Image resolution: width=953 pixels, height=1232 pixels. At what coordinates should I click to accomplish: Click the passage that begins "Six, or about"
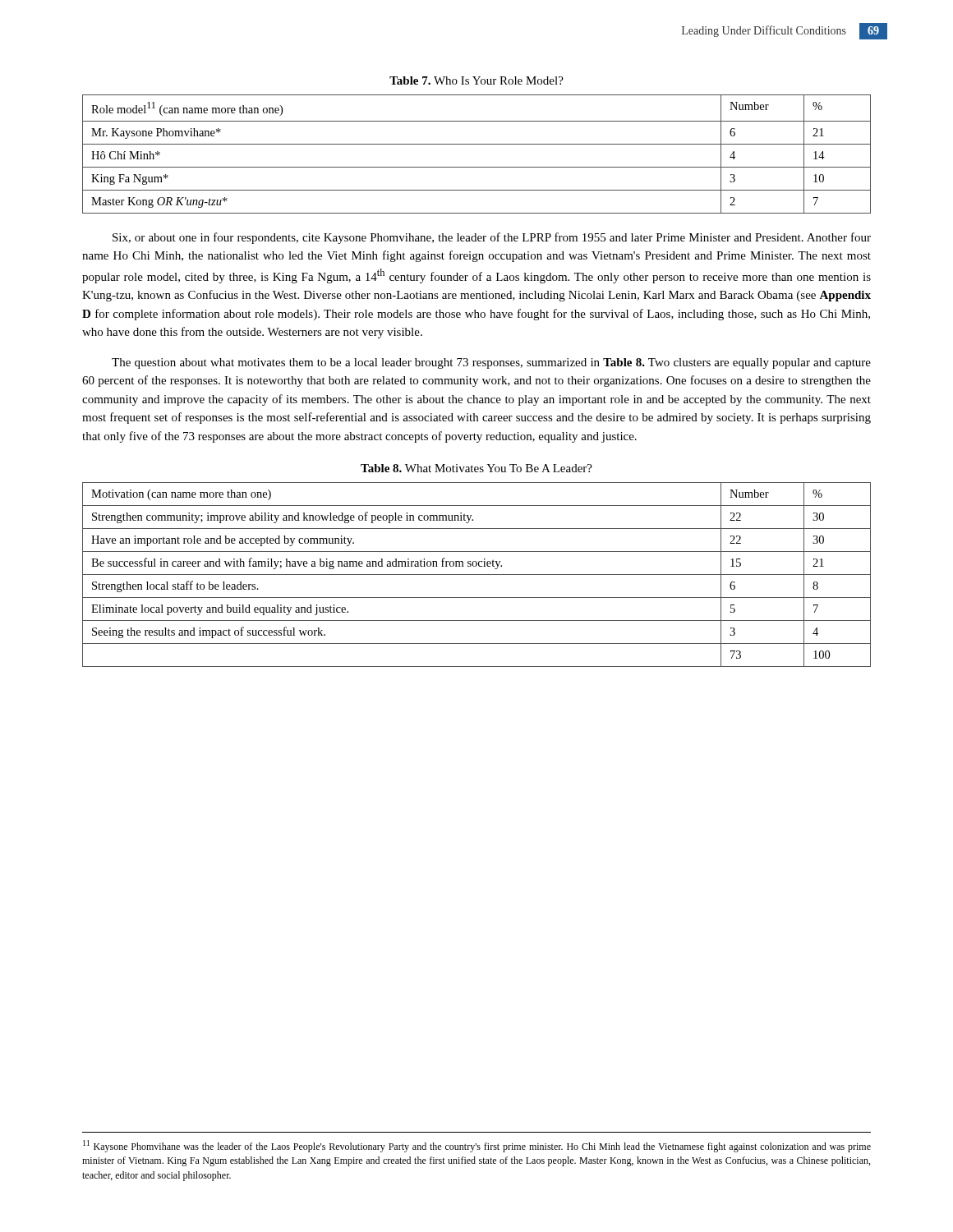click(x=476, y=285)
